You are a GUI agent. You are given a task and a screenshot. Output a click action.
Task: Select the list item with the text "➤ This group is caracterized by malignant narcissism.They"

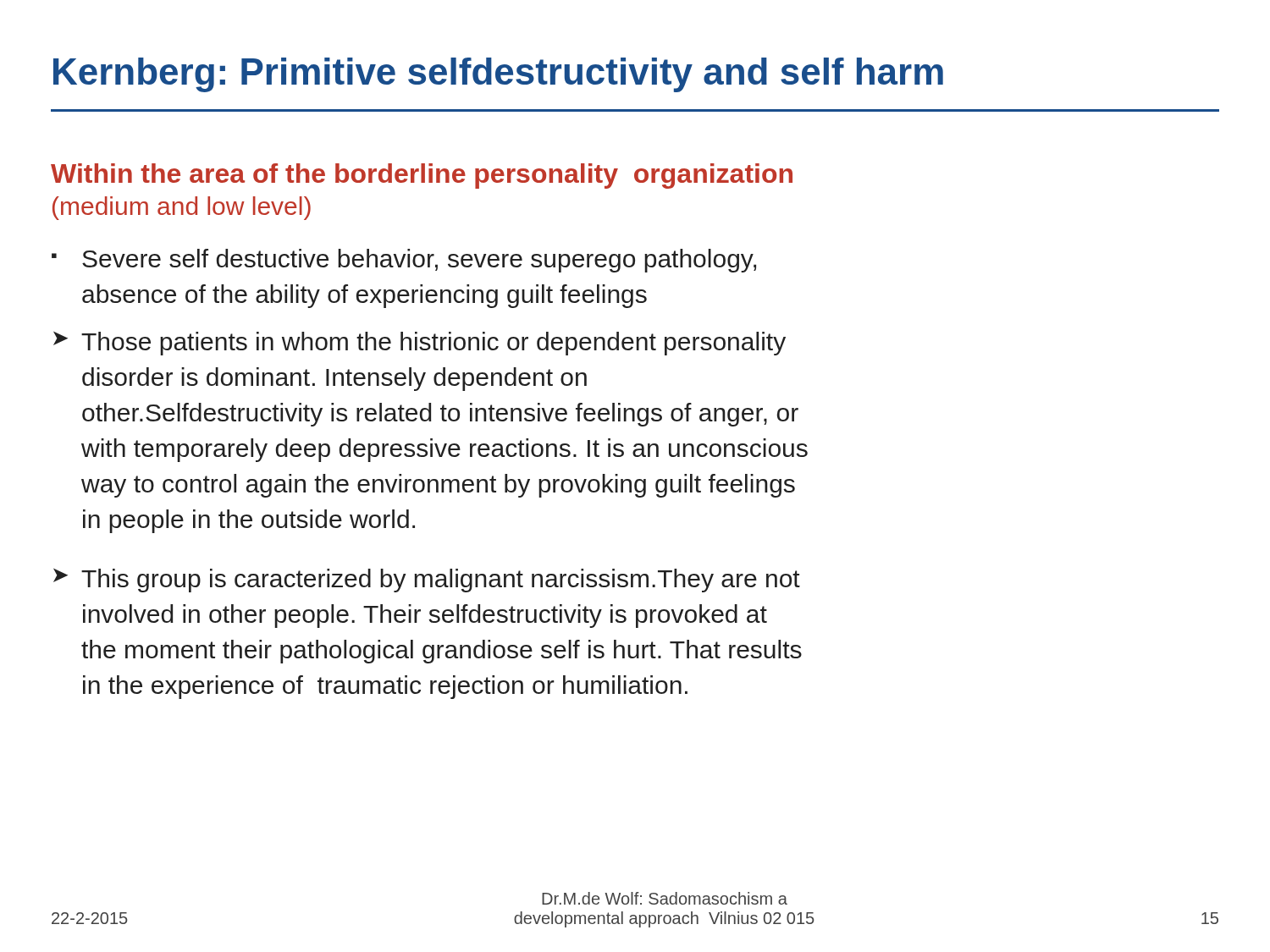[x=427, y=632]
